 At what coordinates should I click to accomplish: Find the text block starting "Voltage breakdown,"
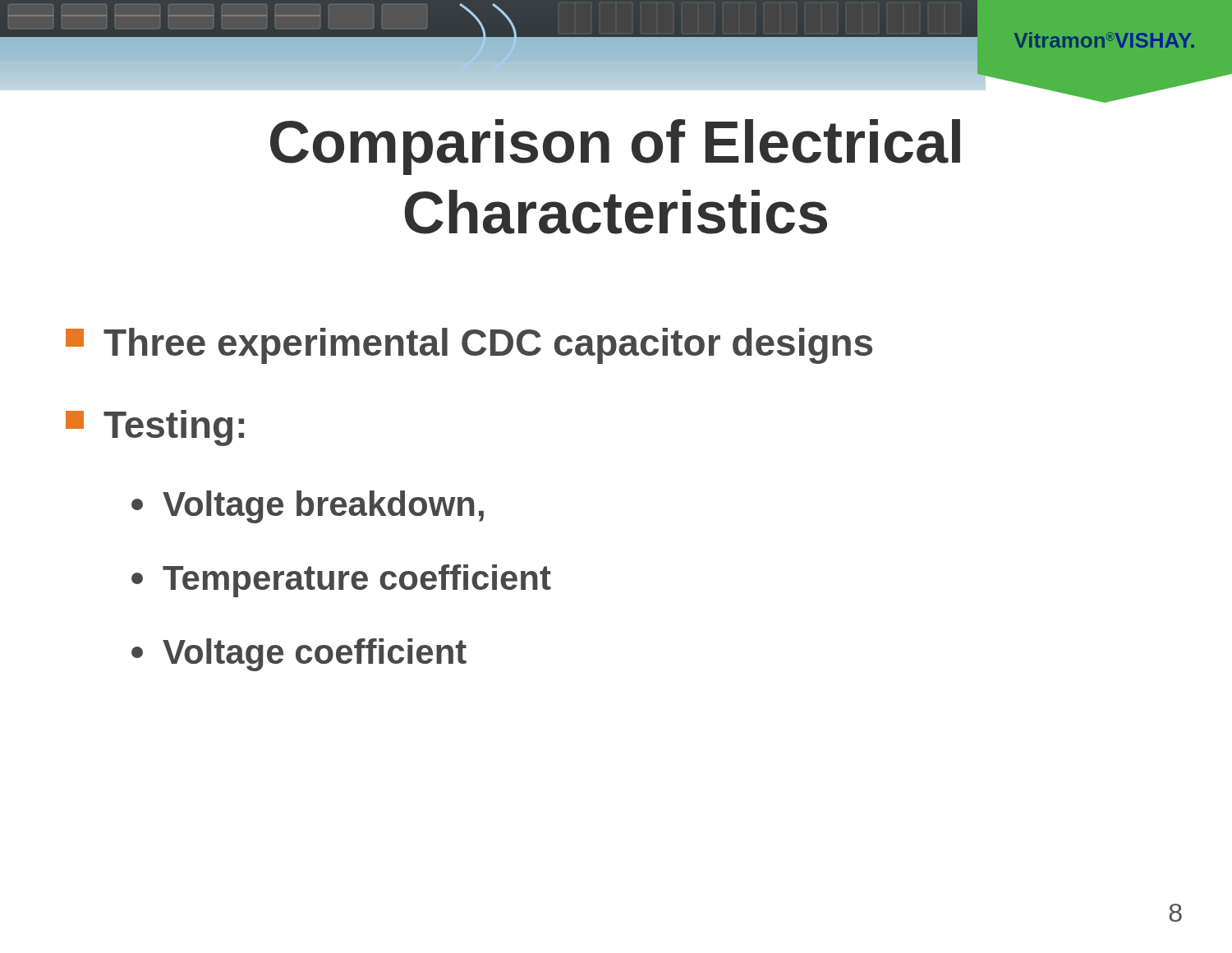click(x=309, y=504)
